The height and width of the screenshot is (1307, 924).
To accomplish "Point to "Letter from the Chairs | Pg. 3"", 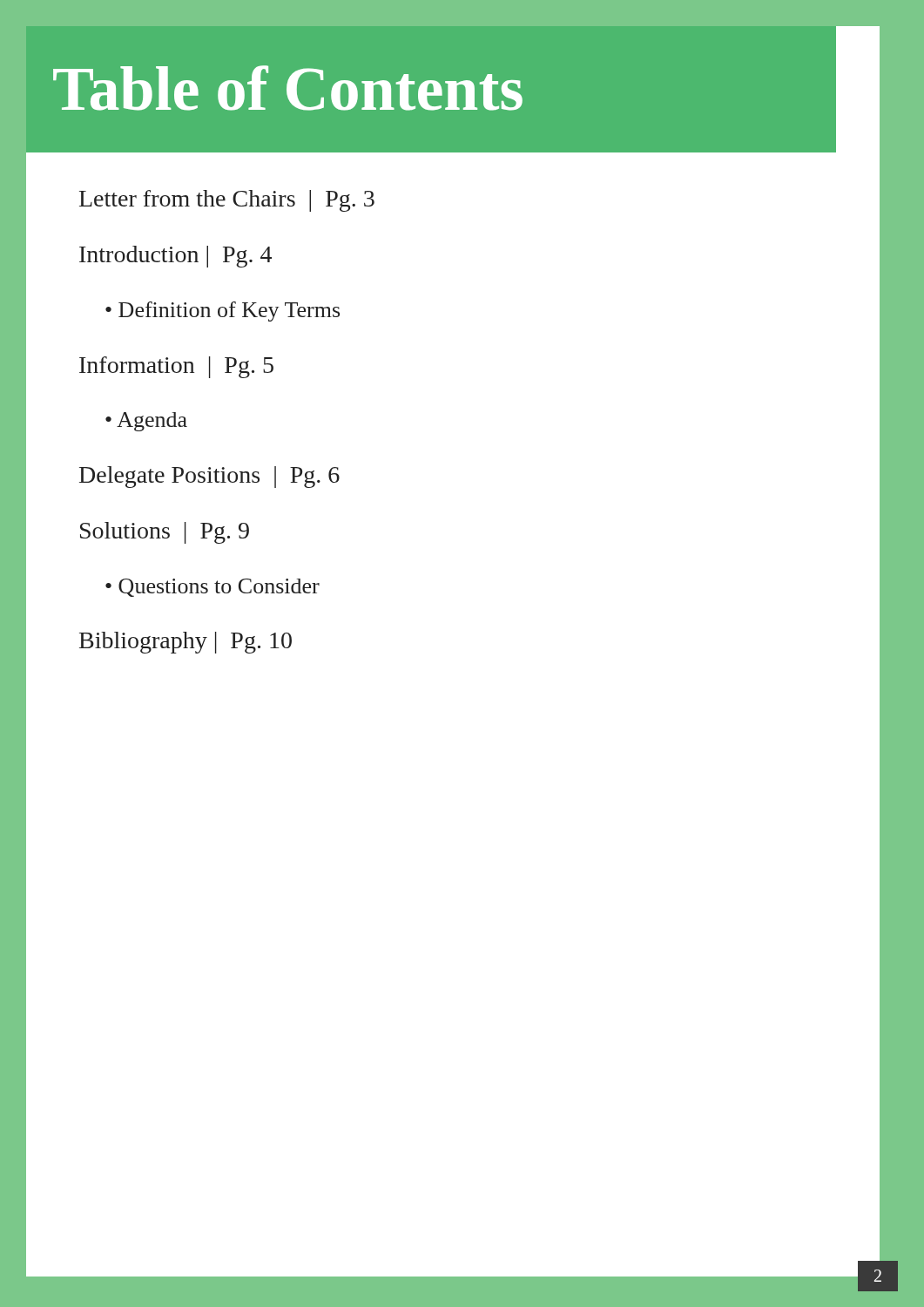I will pyautogui.click(x=227, y=198).
